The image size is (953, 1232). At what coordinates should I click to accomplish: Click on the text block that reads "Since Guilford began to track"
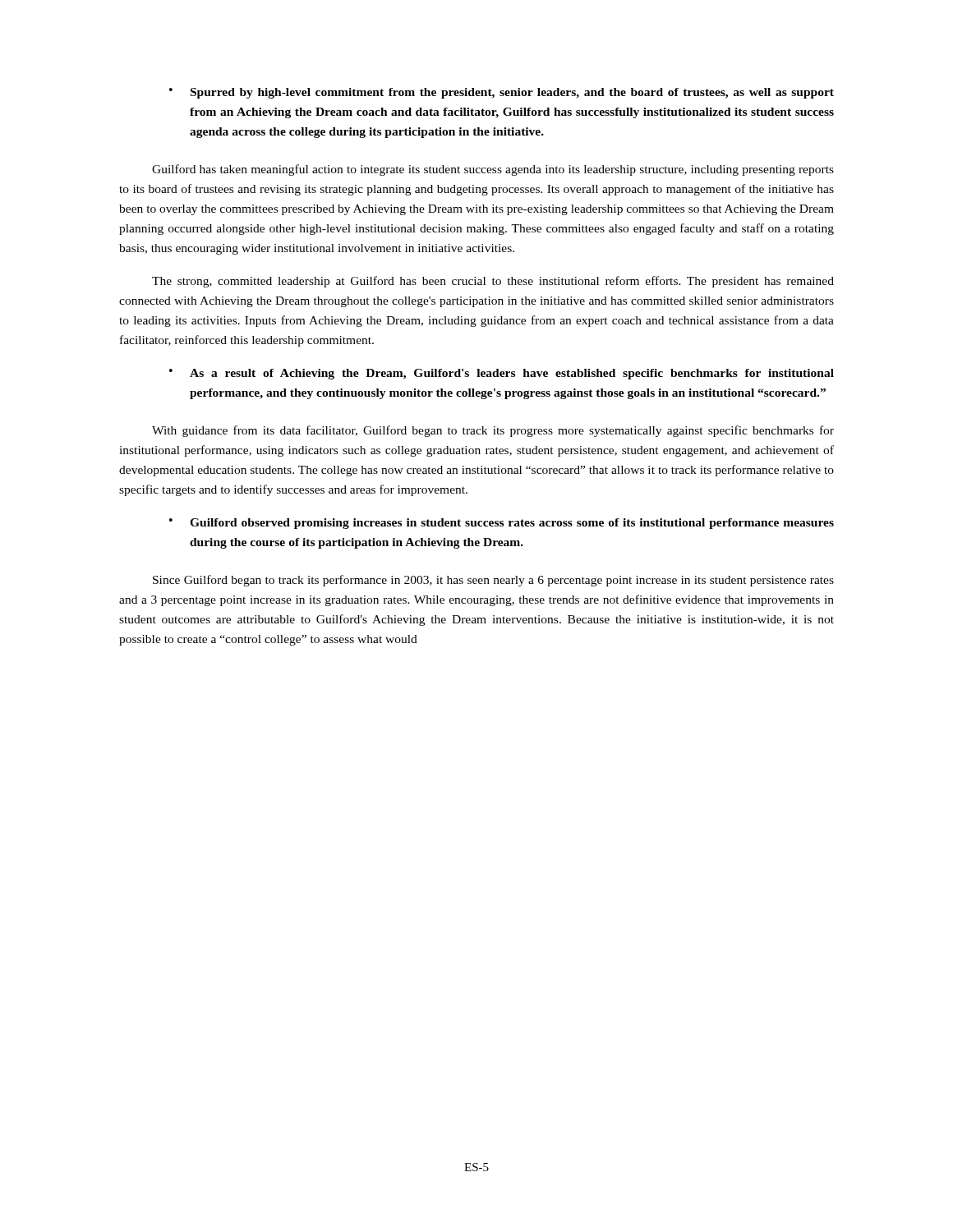(476, 609)
